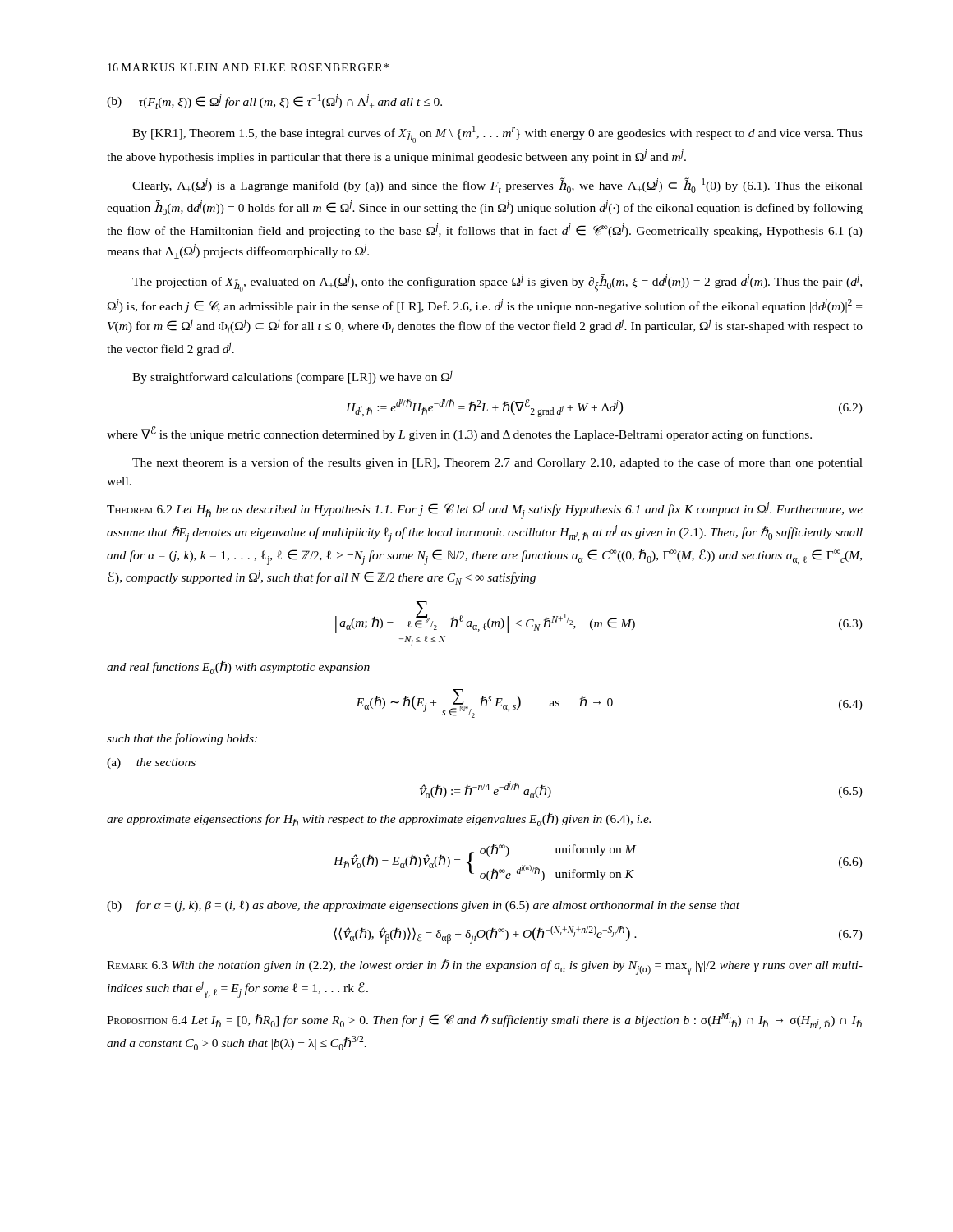Select the text starting "and real functions Eα(ℏ) with asymptotic"
The width and height of the screenshot is (953, 1232).
[x=238, y=668]
